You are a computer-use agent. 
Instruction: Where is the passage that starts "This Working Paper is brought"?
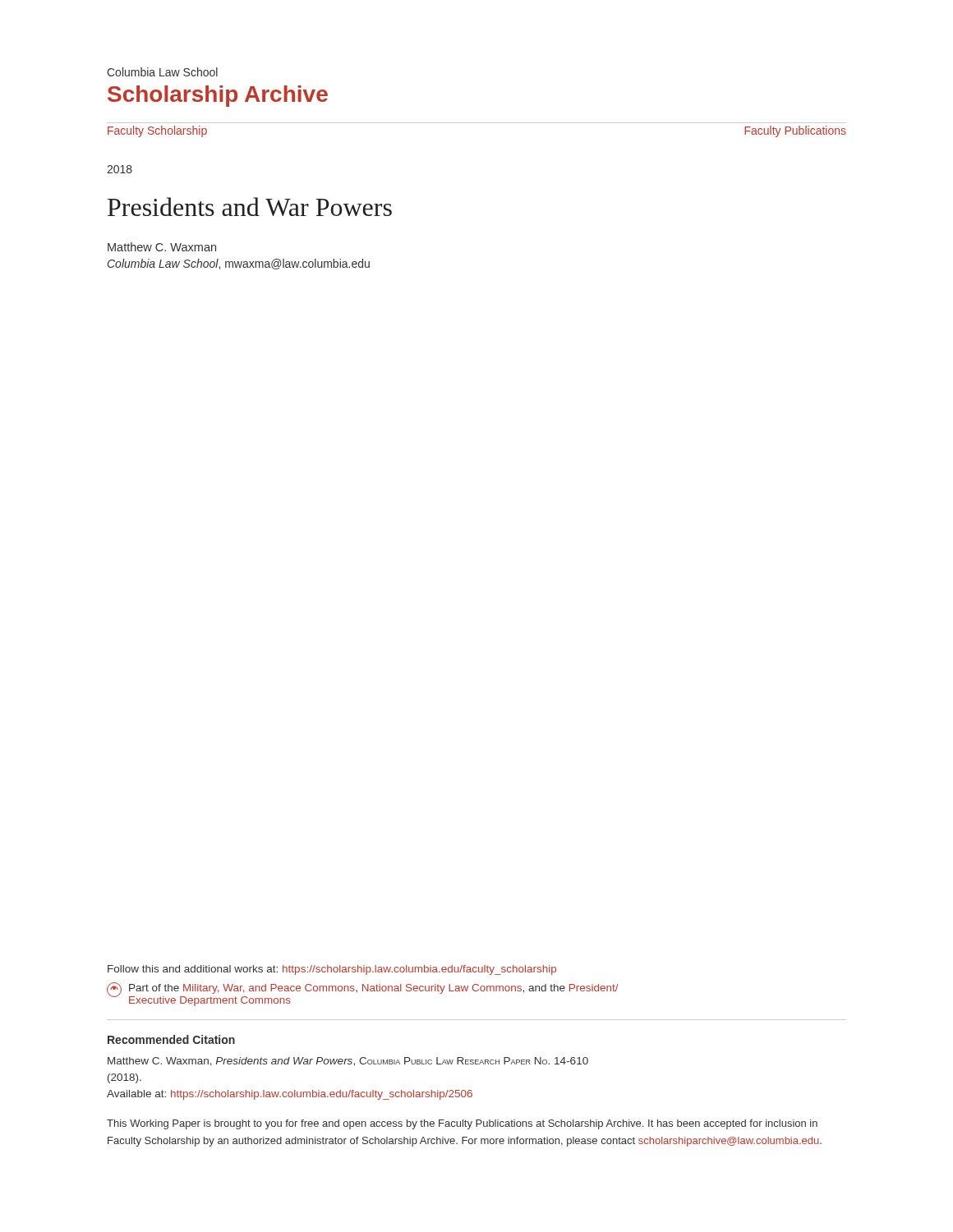465,1132
